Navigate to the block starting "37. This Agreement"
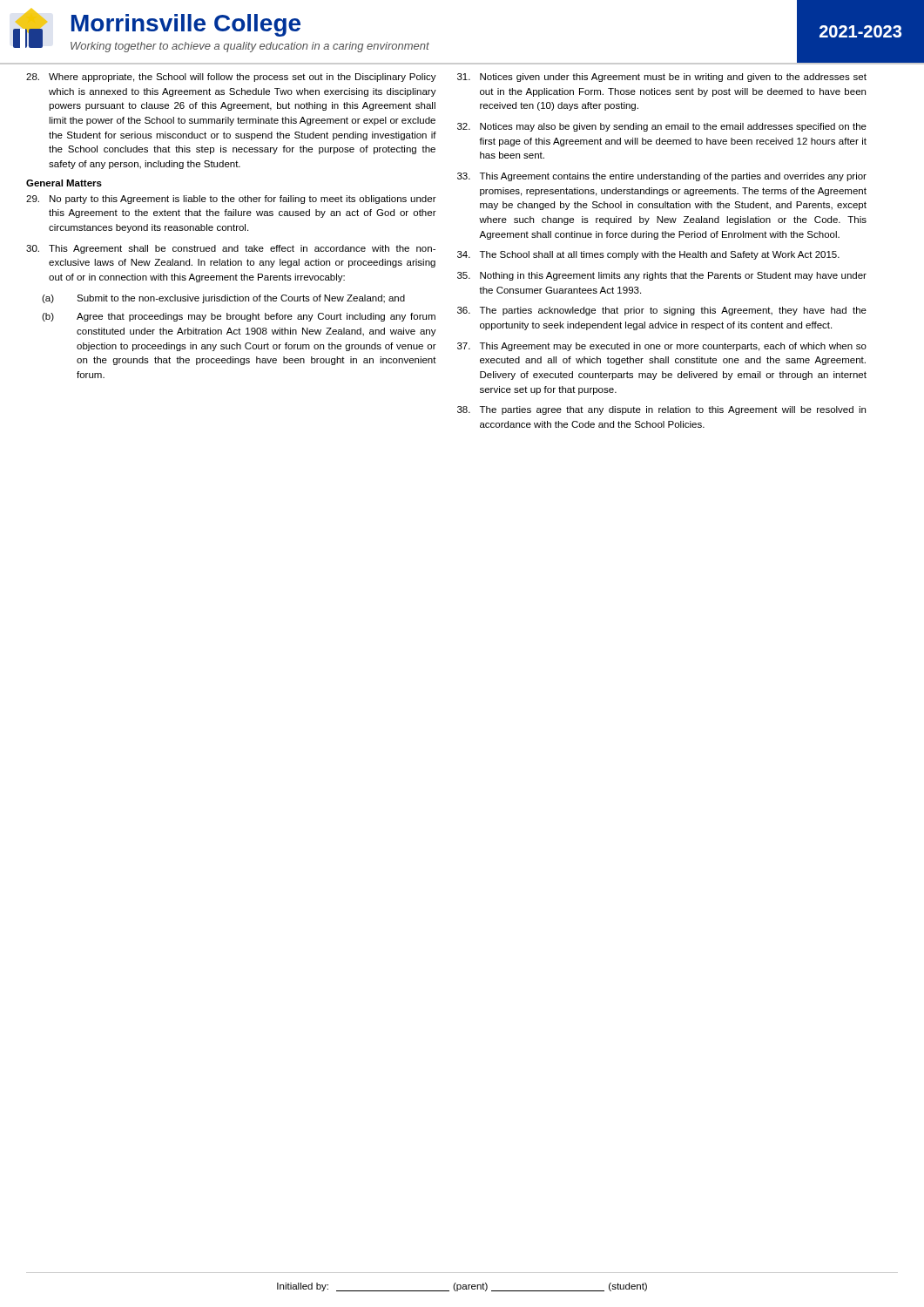This screenshot has height=1307, width=924. coord(662,368)
